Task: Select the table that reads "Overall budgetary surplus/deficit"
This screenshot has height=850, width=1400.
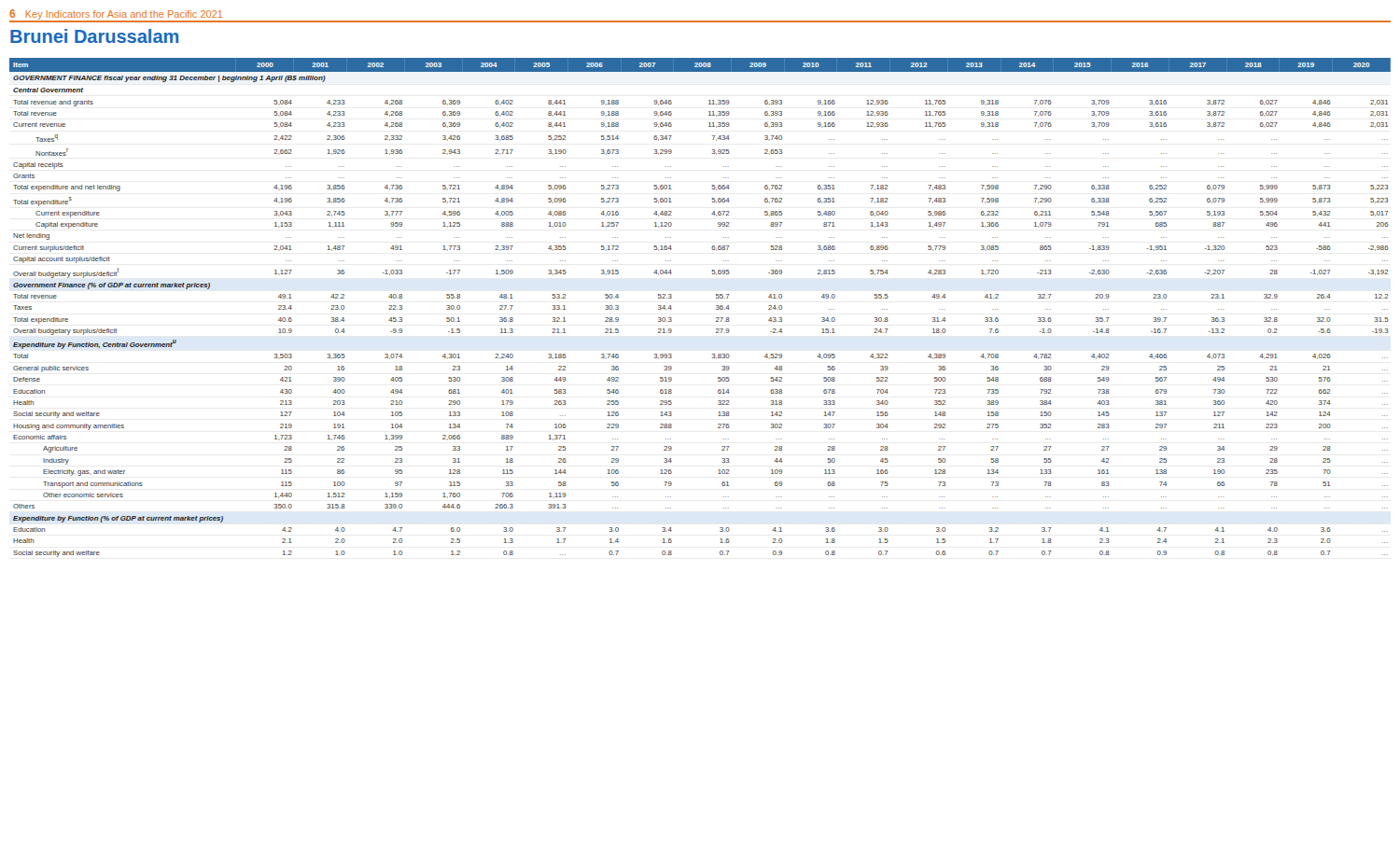Action: pos(700,452)
